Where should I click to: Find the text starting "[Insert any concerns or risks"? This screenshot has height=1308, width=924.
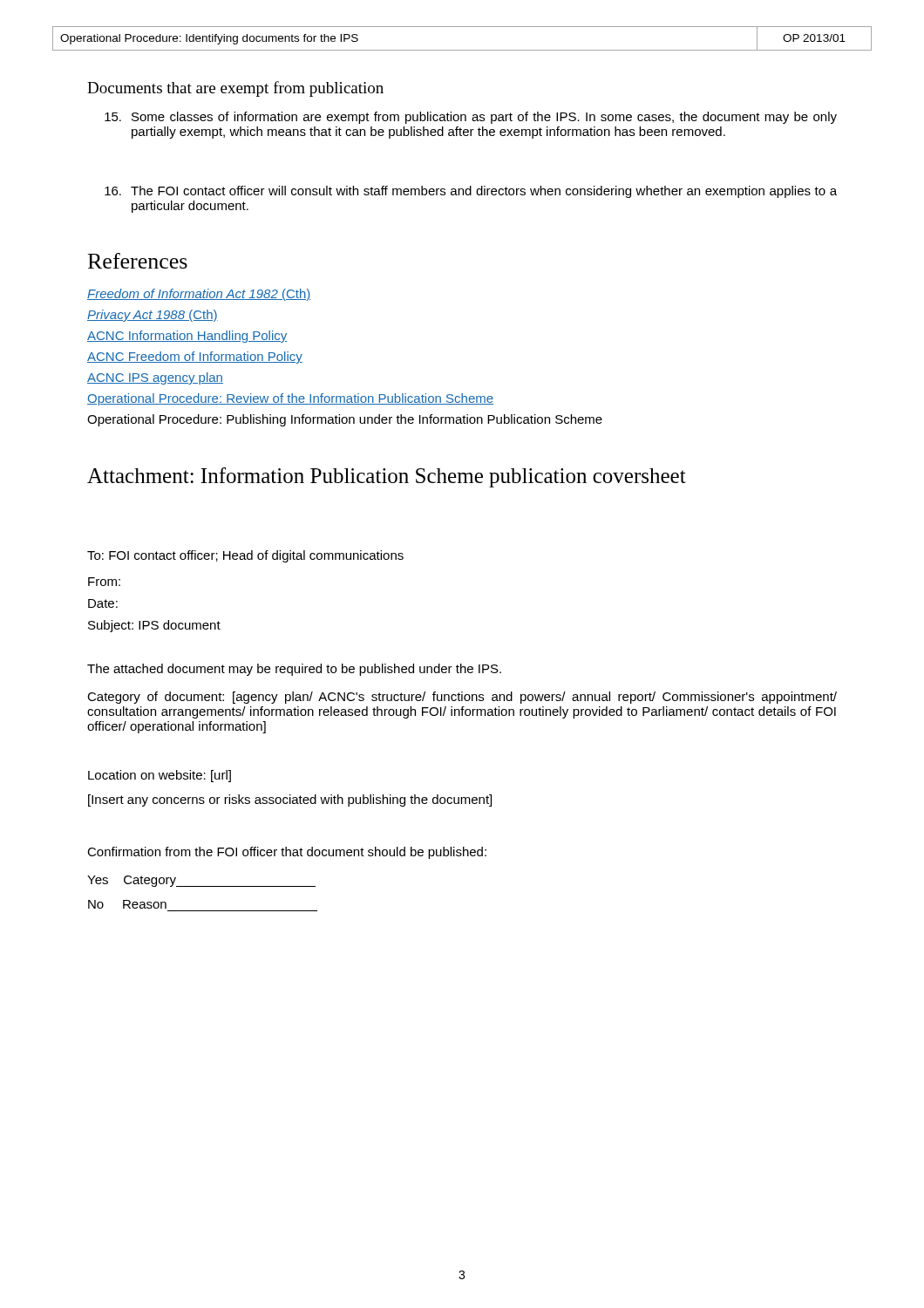[462, 799]
